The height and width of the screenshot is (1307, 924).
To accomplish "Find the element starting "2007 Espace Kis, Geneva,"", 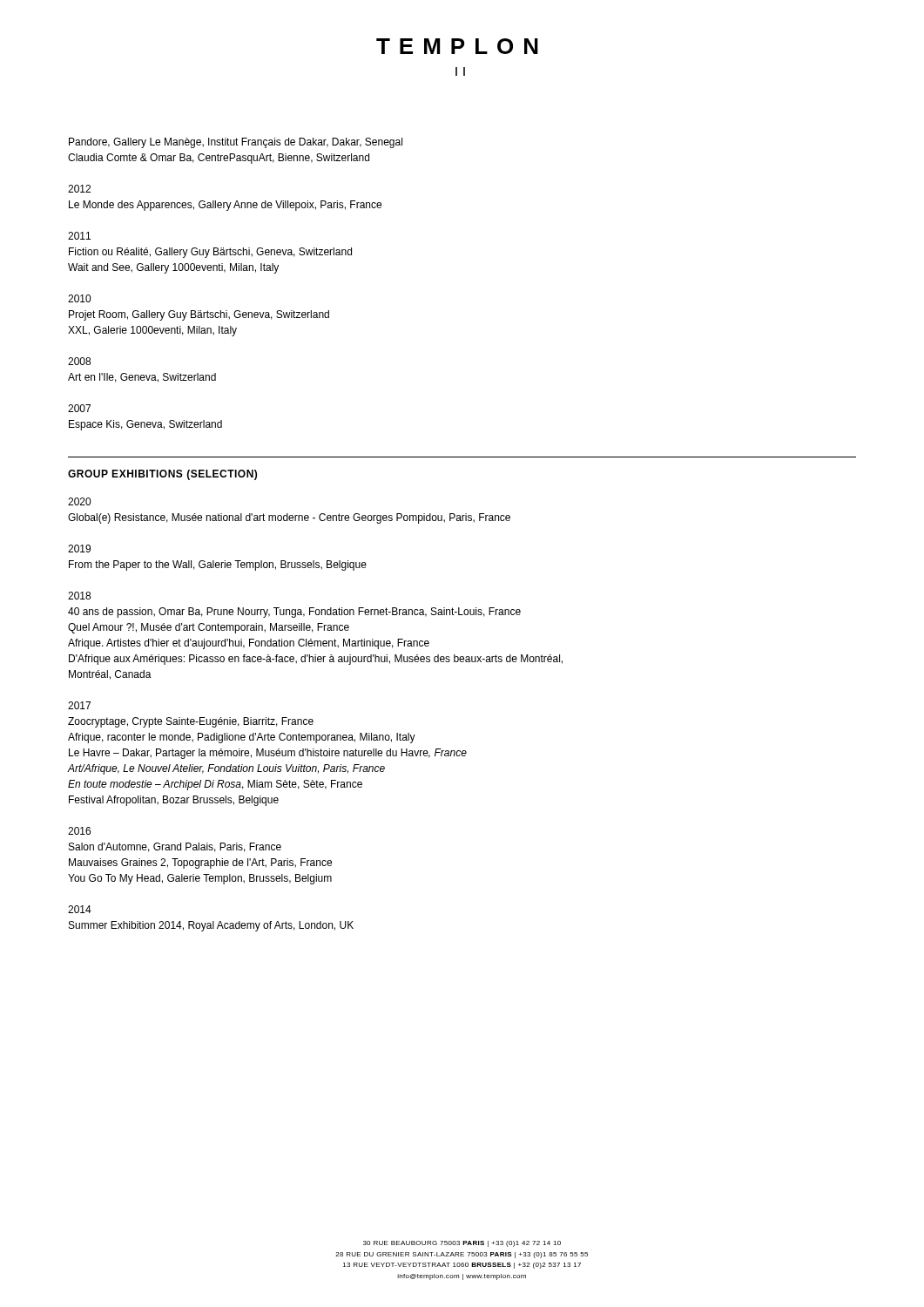I will coord(79,408).
